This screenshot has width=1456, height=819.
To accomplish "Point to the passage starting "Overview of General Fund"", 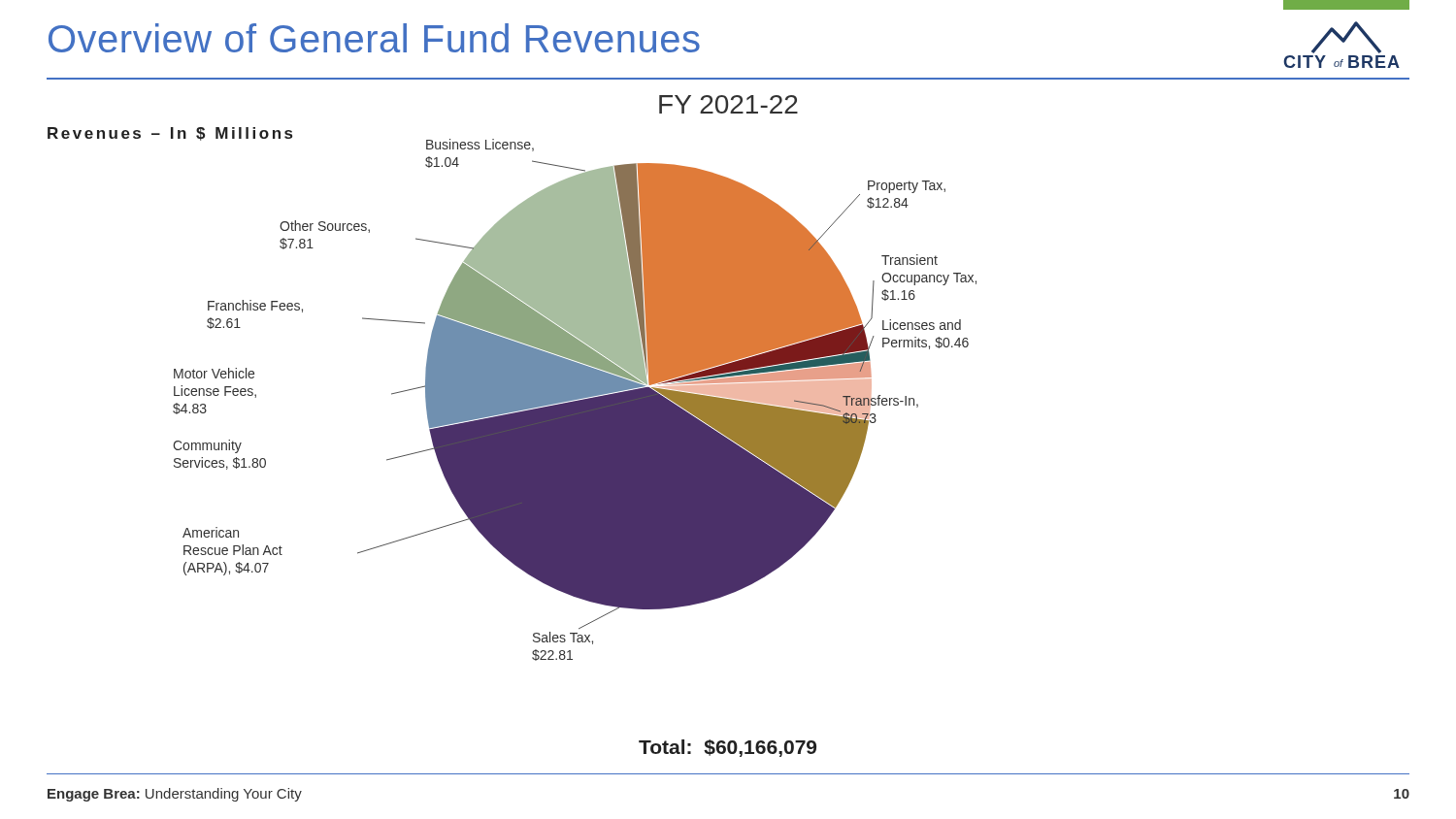I will click(x=374, y=39).
